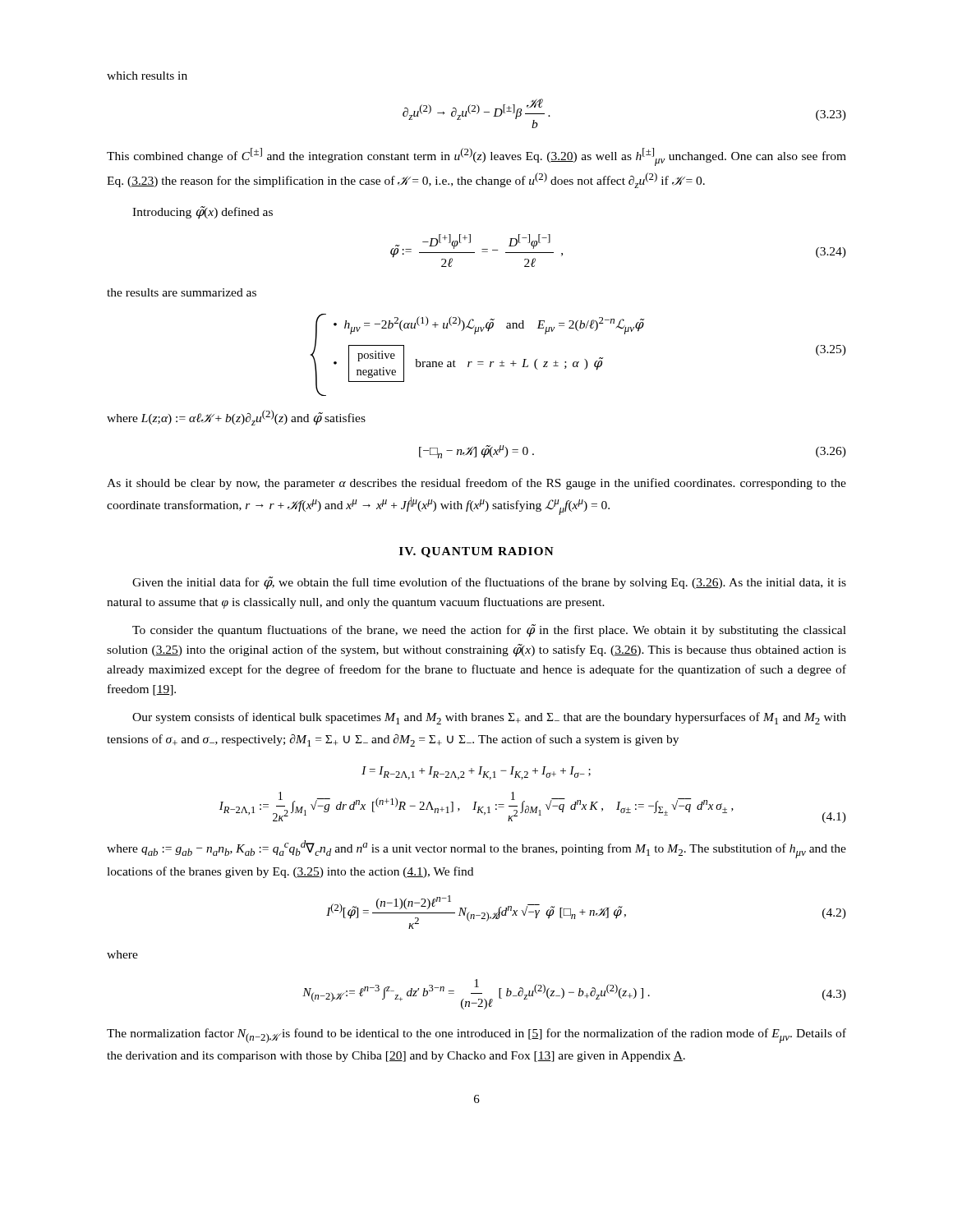Image resolution: width=953 pixels, height=1232 pixels.
Task: Click where it says "IV. QUANTUM RADION"
Action: point(476,550)
